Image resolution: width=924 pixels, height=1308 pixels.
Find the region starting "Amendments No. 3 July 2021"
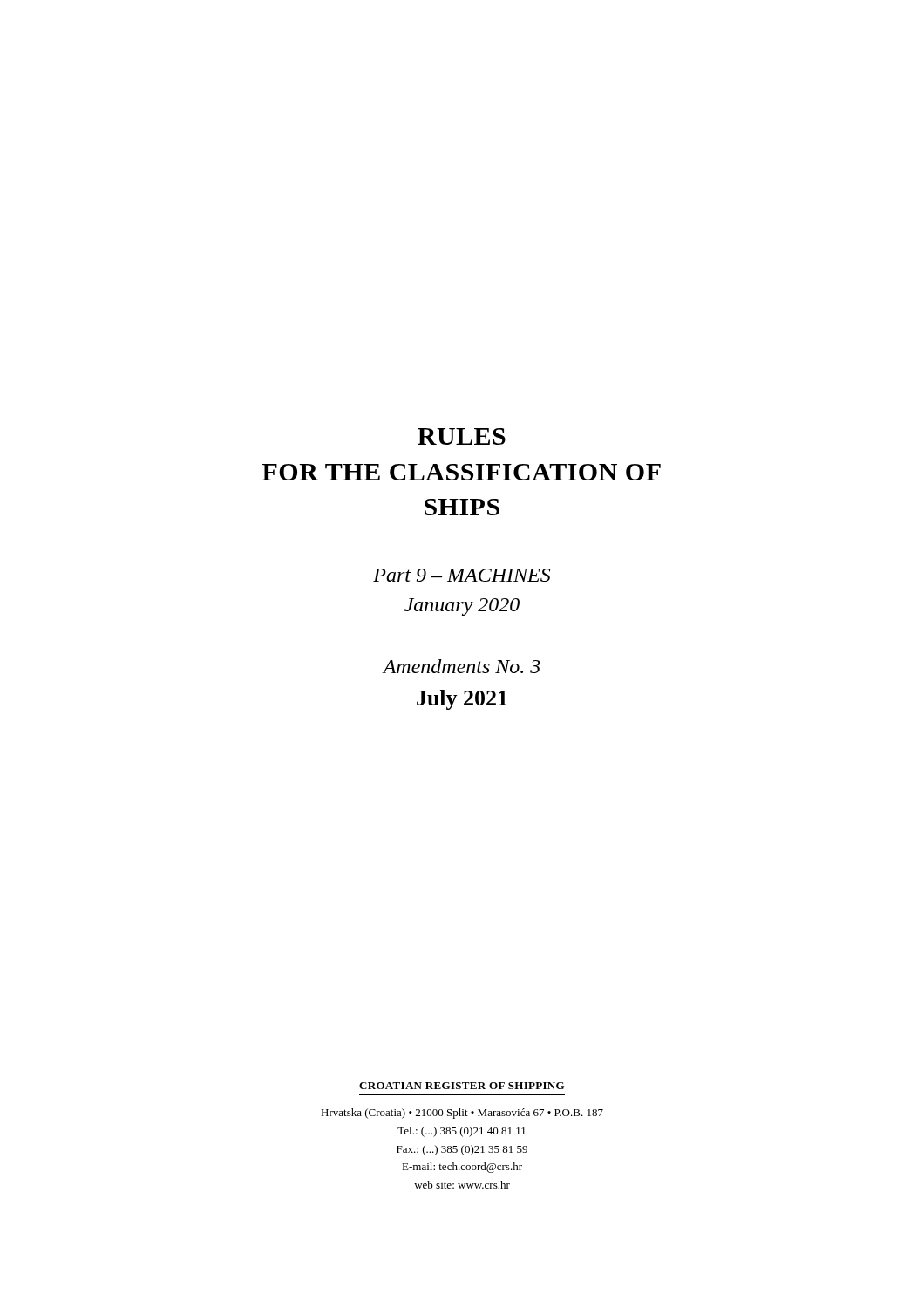pyautogui.click(x=462, y=683)
